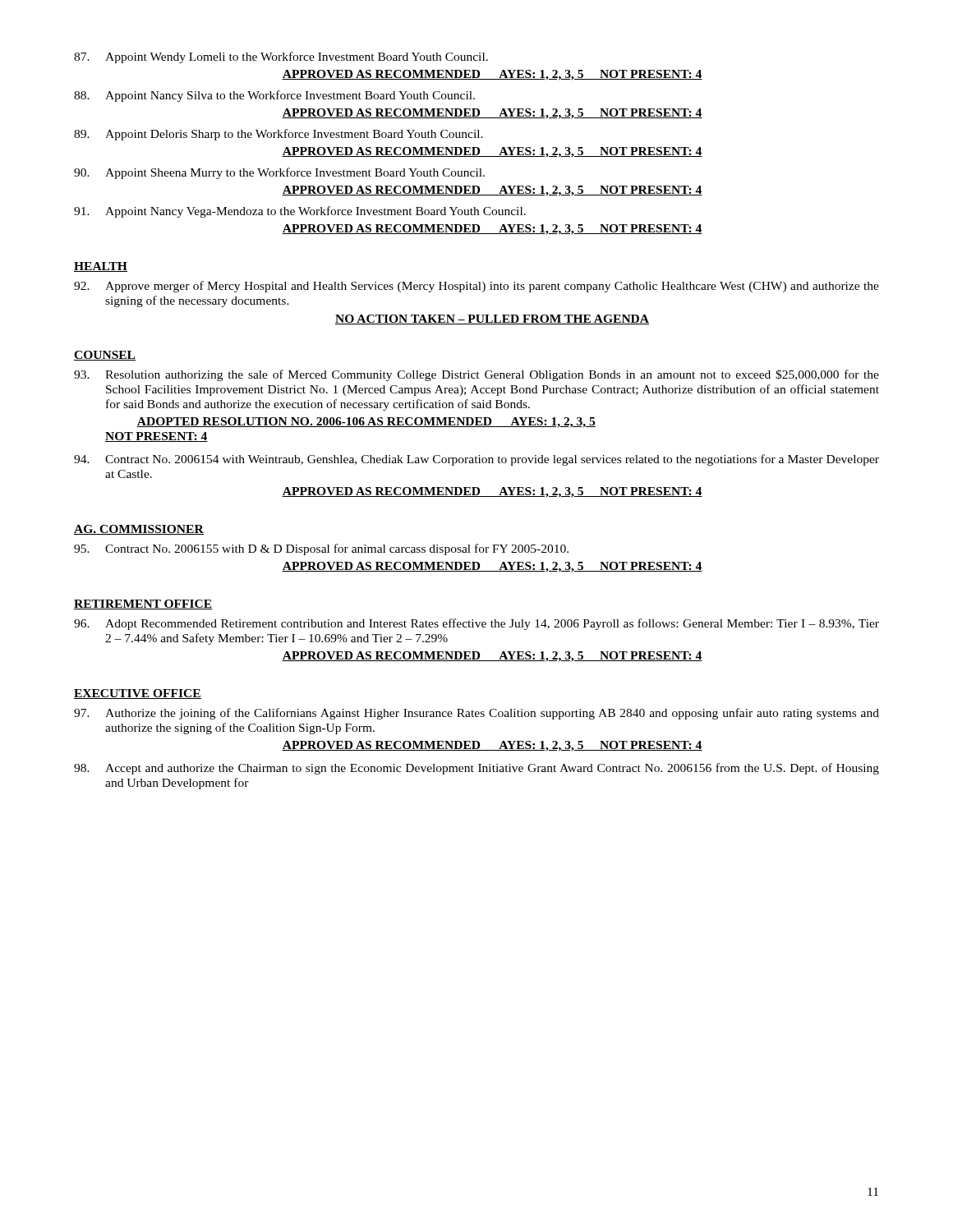Click the passage that begins "93. Resolution authorizing the sale"
This screenshot has width=953, height=1232.
coord(476,405)
